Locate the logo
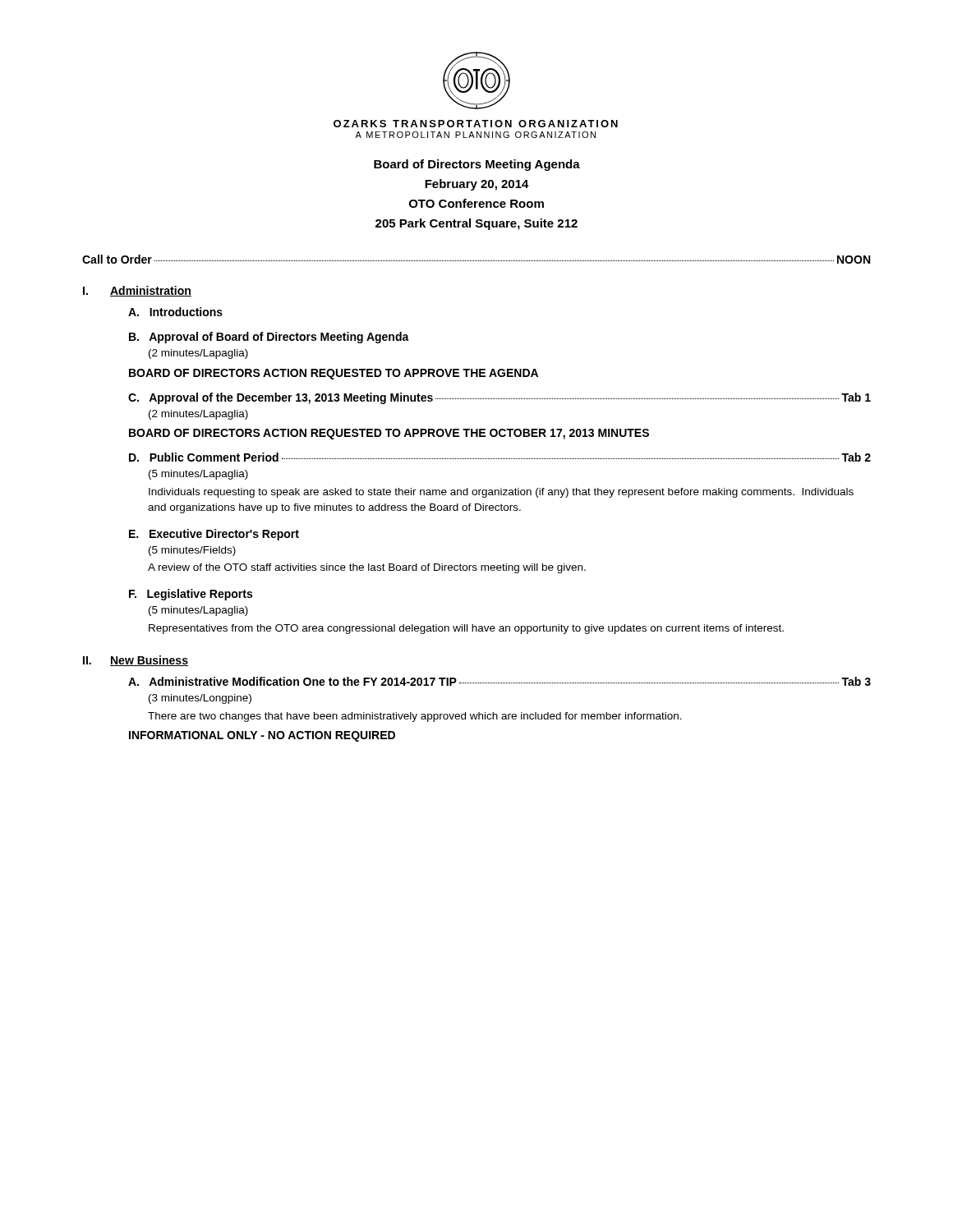Image resolution: width=953 pixels, height=1232 pixels. coord(476,80)
